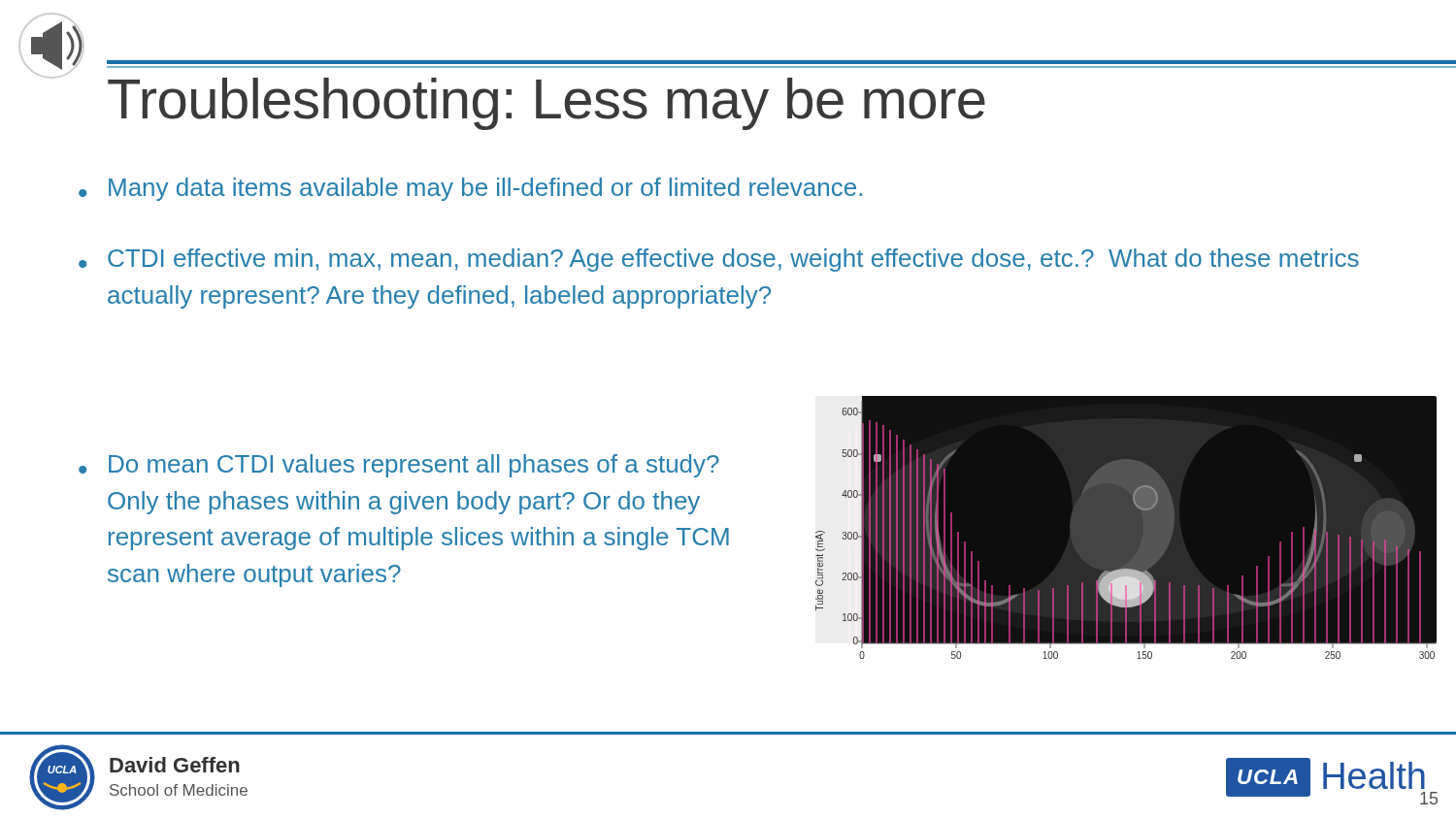The image size is (1456, 819).
Task: Find the list item containing "• Do mean CTDI"
Action: 417,519
